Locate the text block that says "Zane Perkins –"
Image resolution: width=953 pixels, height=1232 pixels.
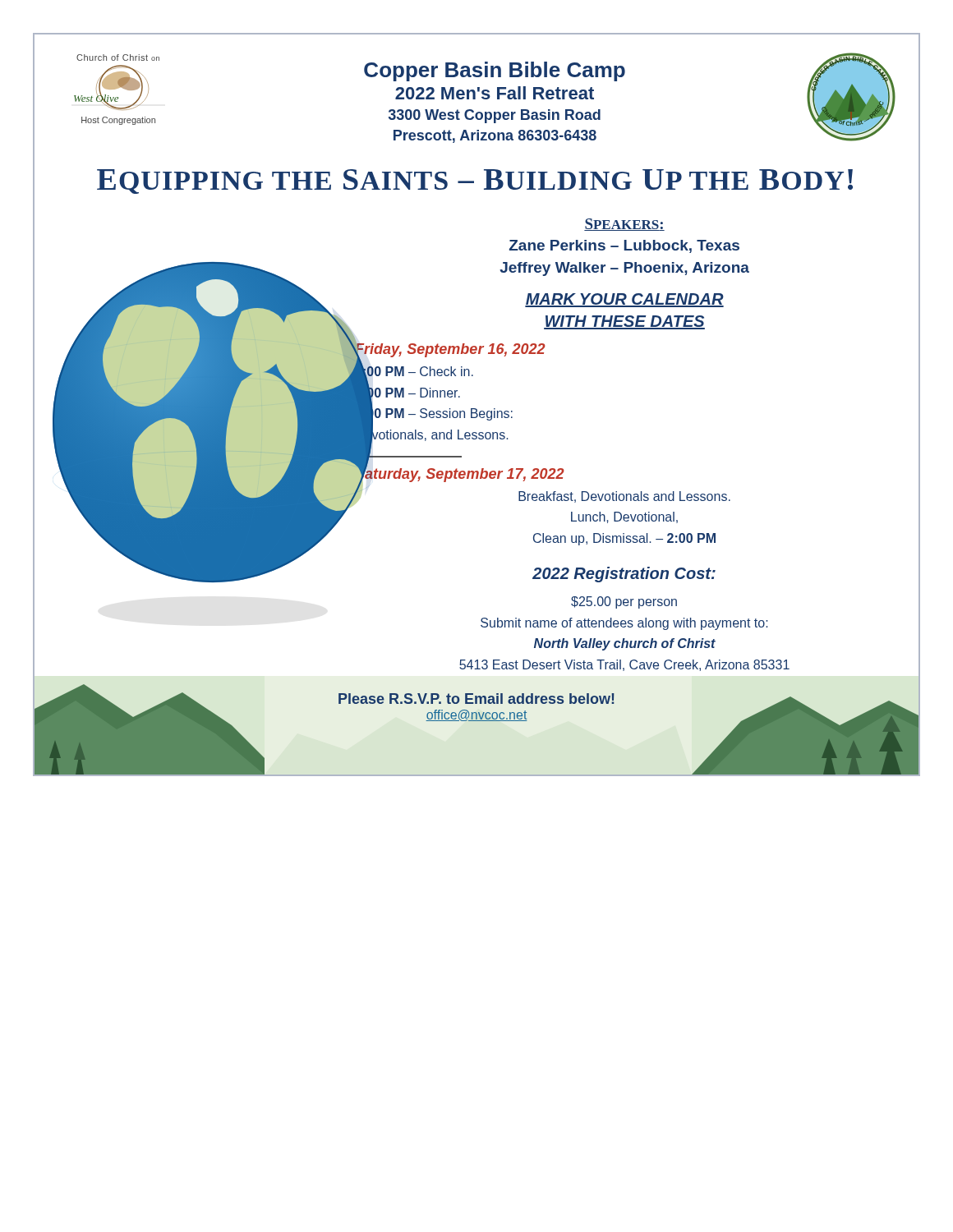click(x=624, y=256)
